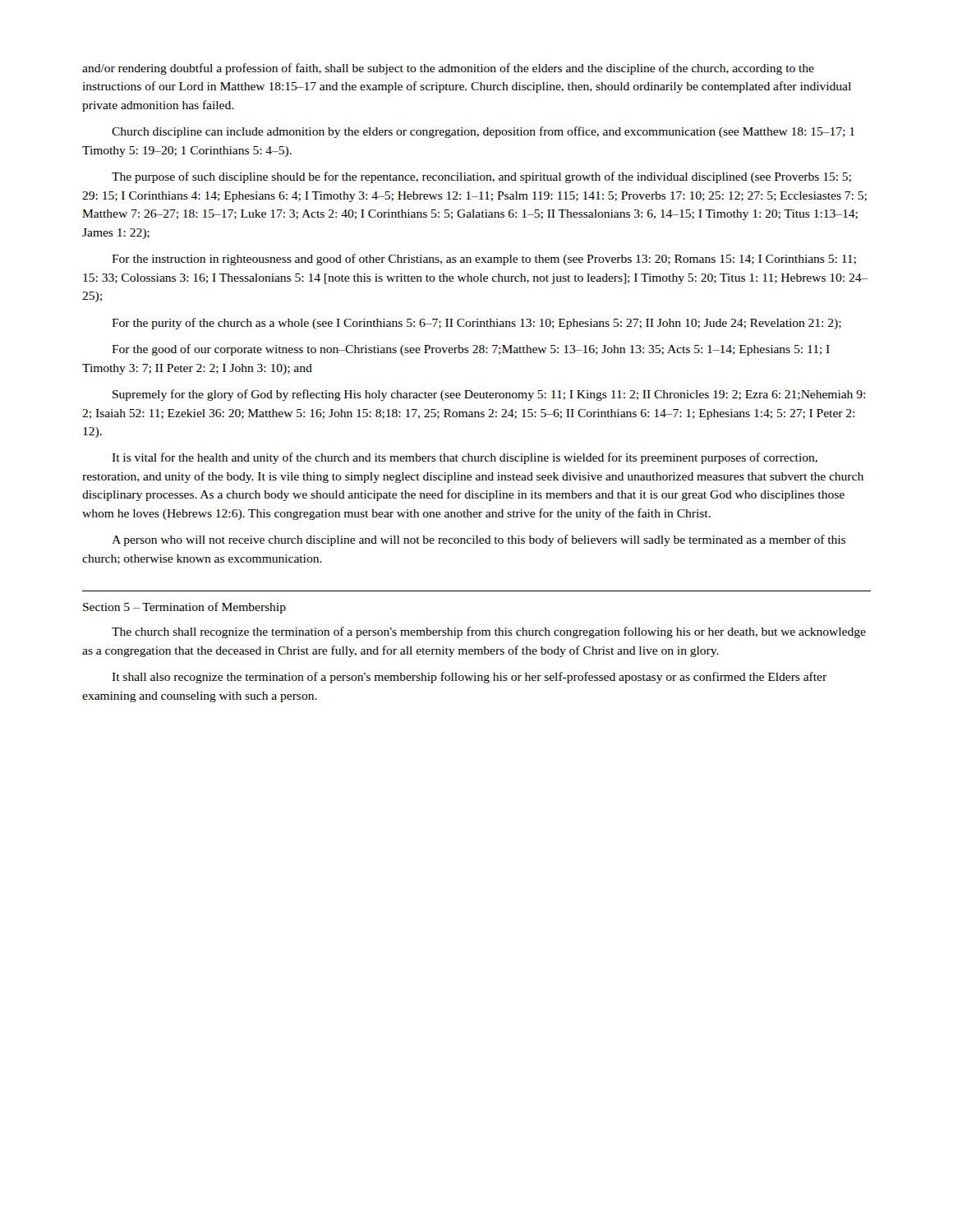Screen dimensions: 1232x953
Task: Find the text starting "and/or rendering doubtful"
Action: click(467, 86)
